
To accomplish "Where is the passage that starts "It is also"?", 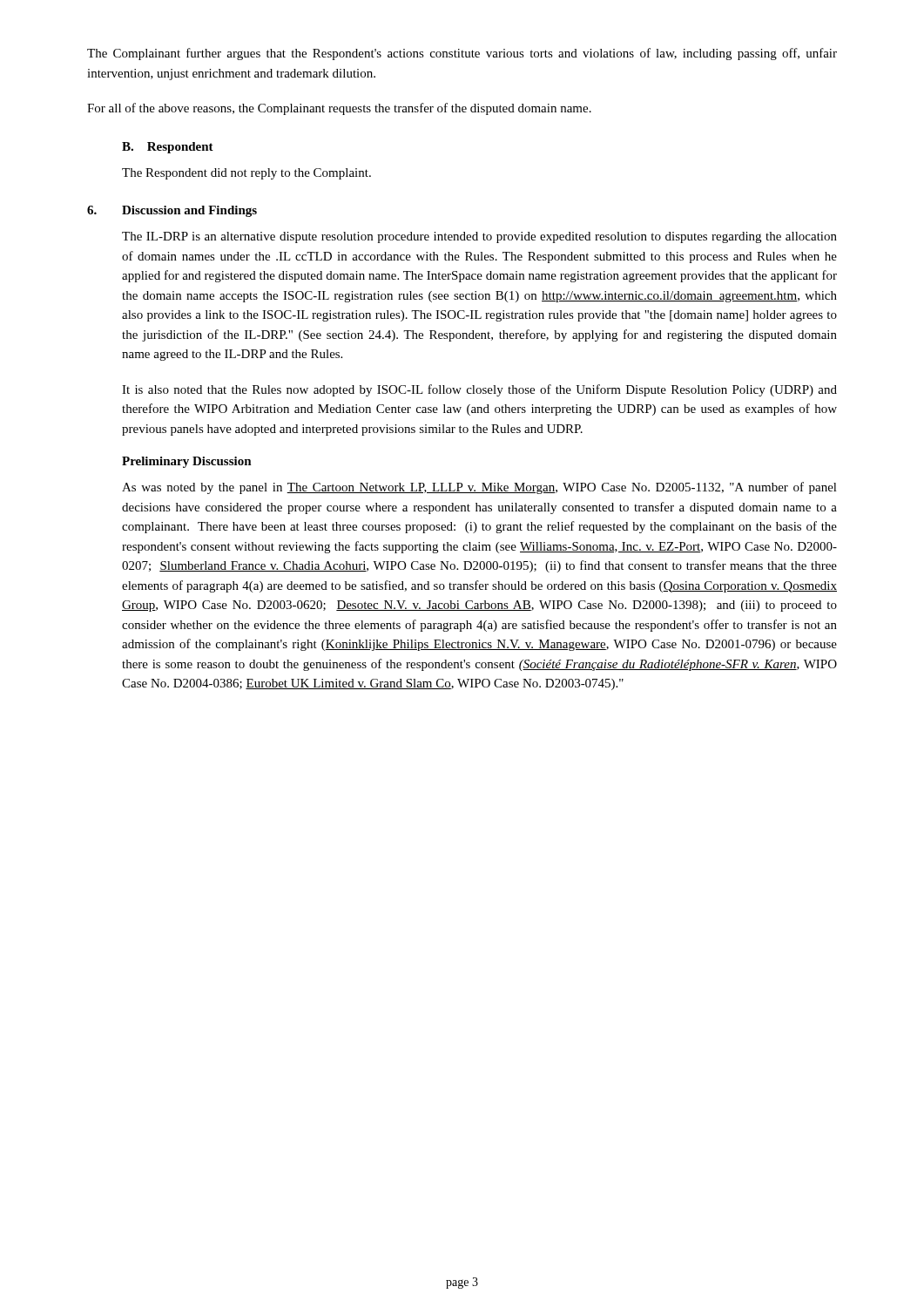I will click(479, 409).
